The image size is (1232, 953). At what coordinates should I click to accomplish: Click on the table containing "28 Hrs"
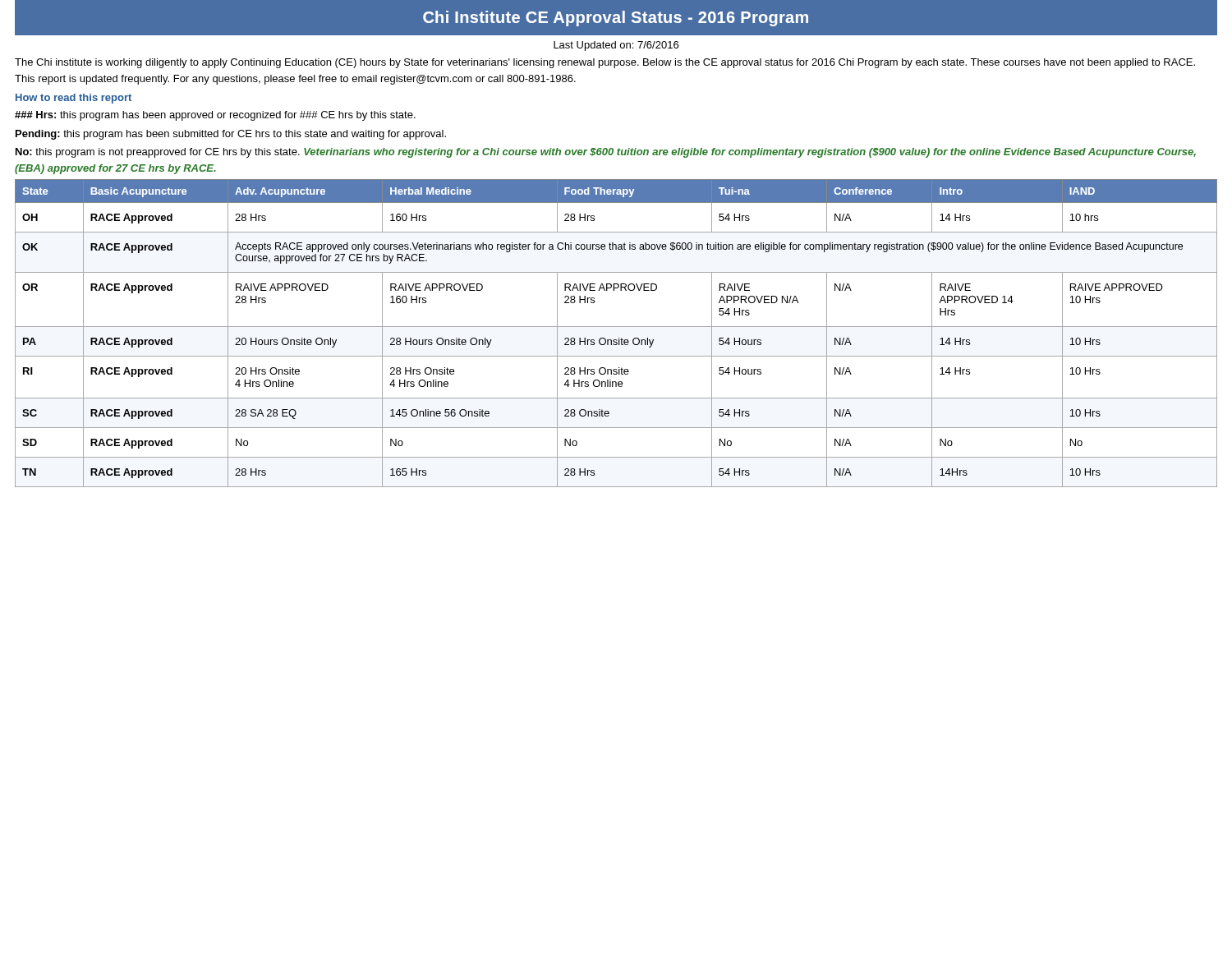616,333
